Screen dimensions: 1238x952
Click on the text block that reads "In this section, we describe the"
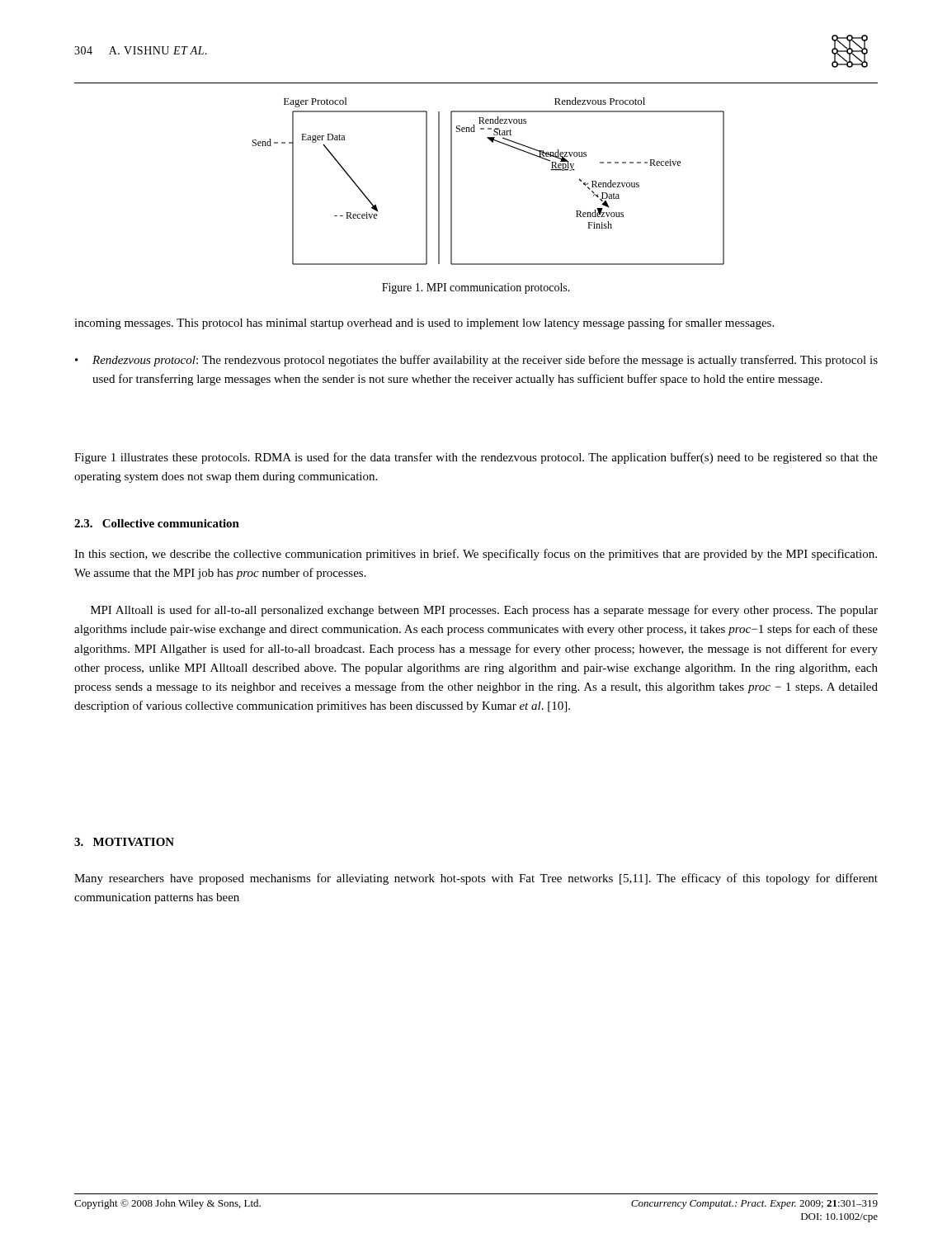(476, 563)
